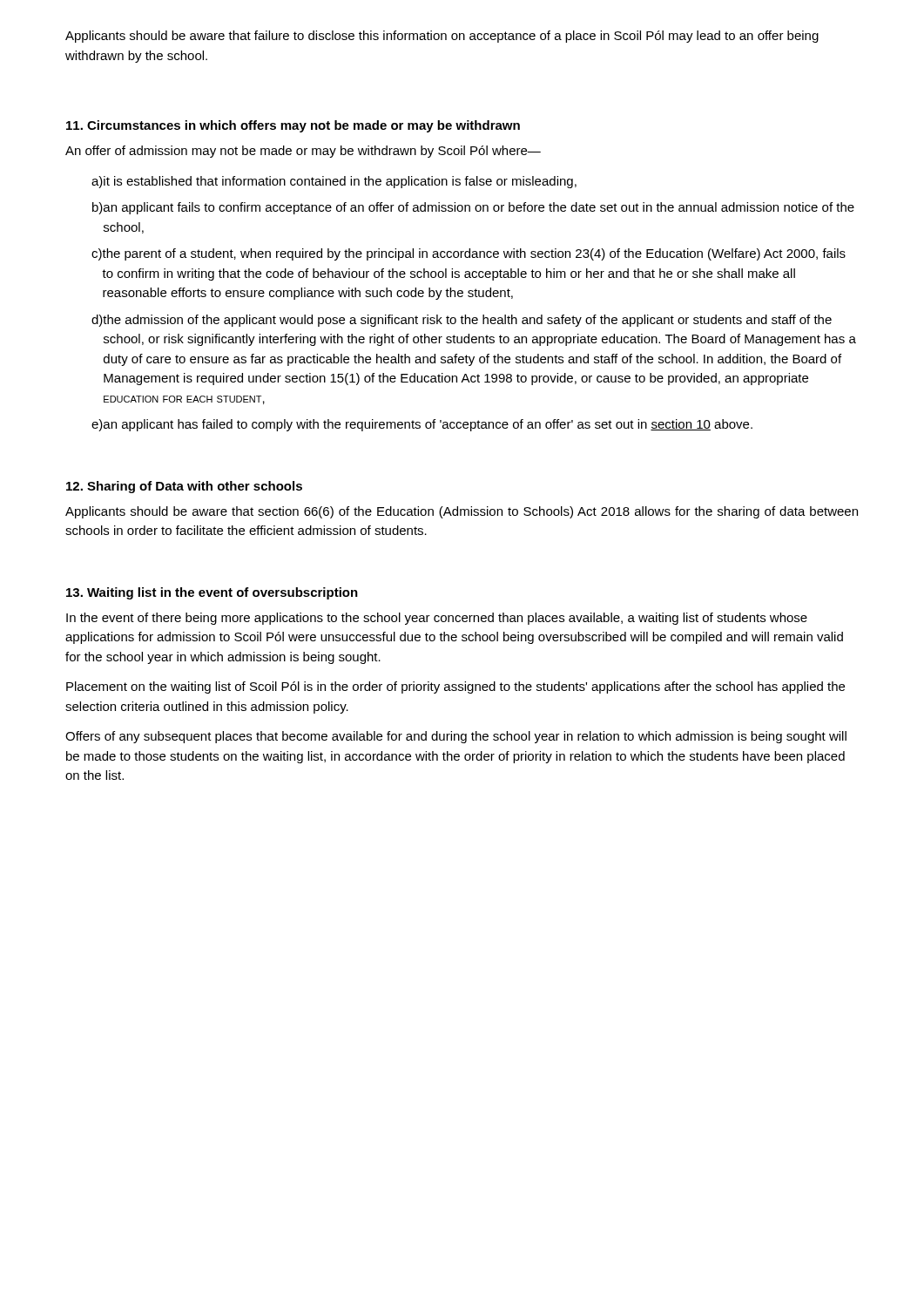Click the passage that begins "e) an applicant has failed to comply"

pos(462,425)
